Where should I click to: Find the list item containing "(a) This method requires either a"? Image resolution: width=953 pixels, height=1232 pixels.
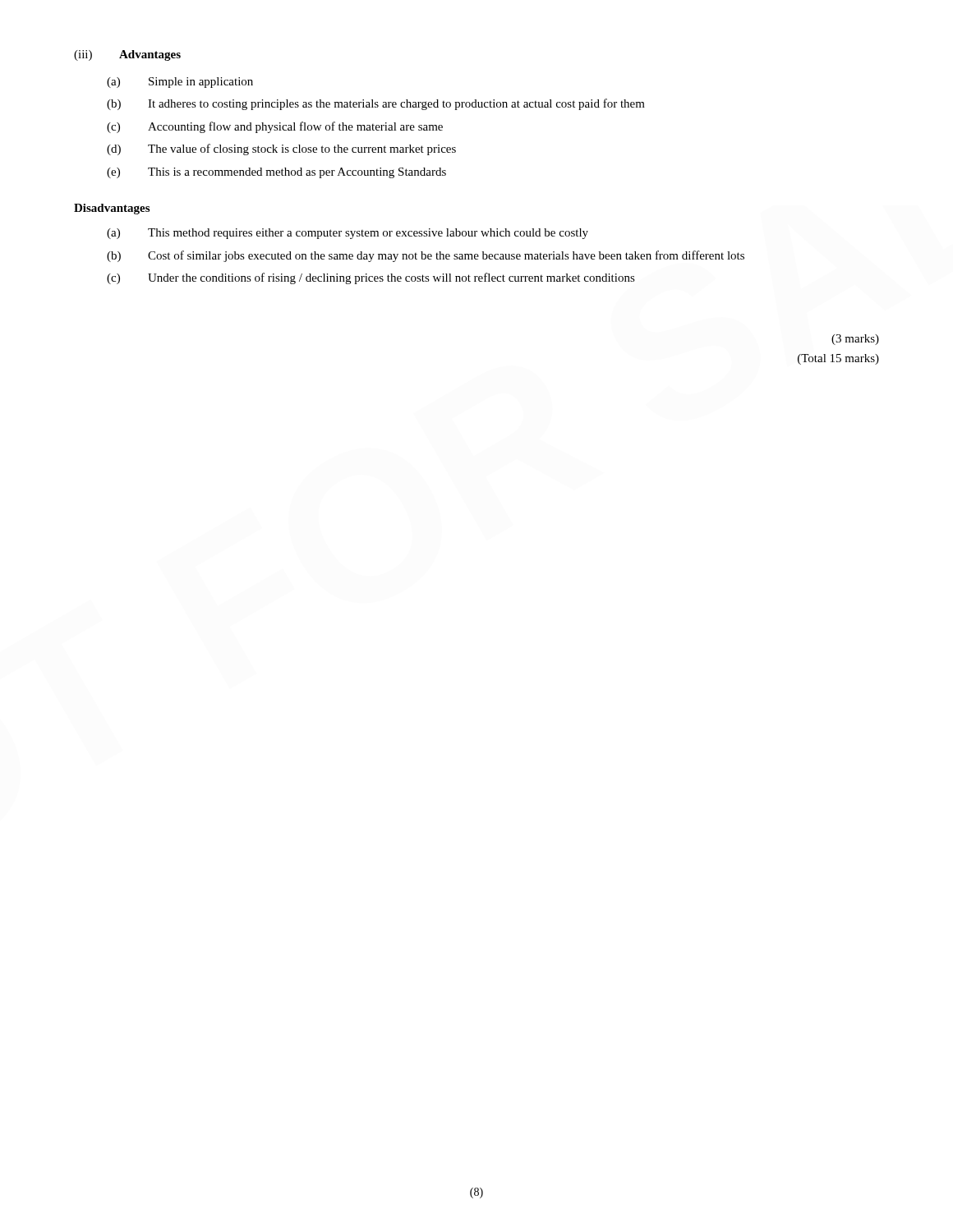point(476,233)
